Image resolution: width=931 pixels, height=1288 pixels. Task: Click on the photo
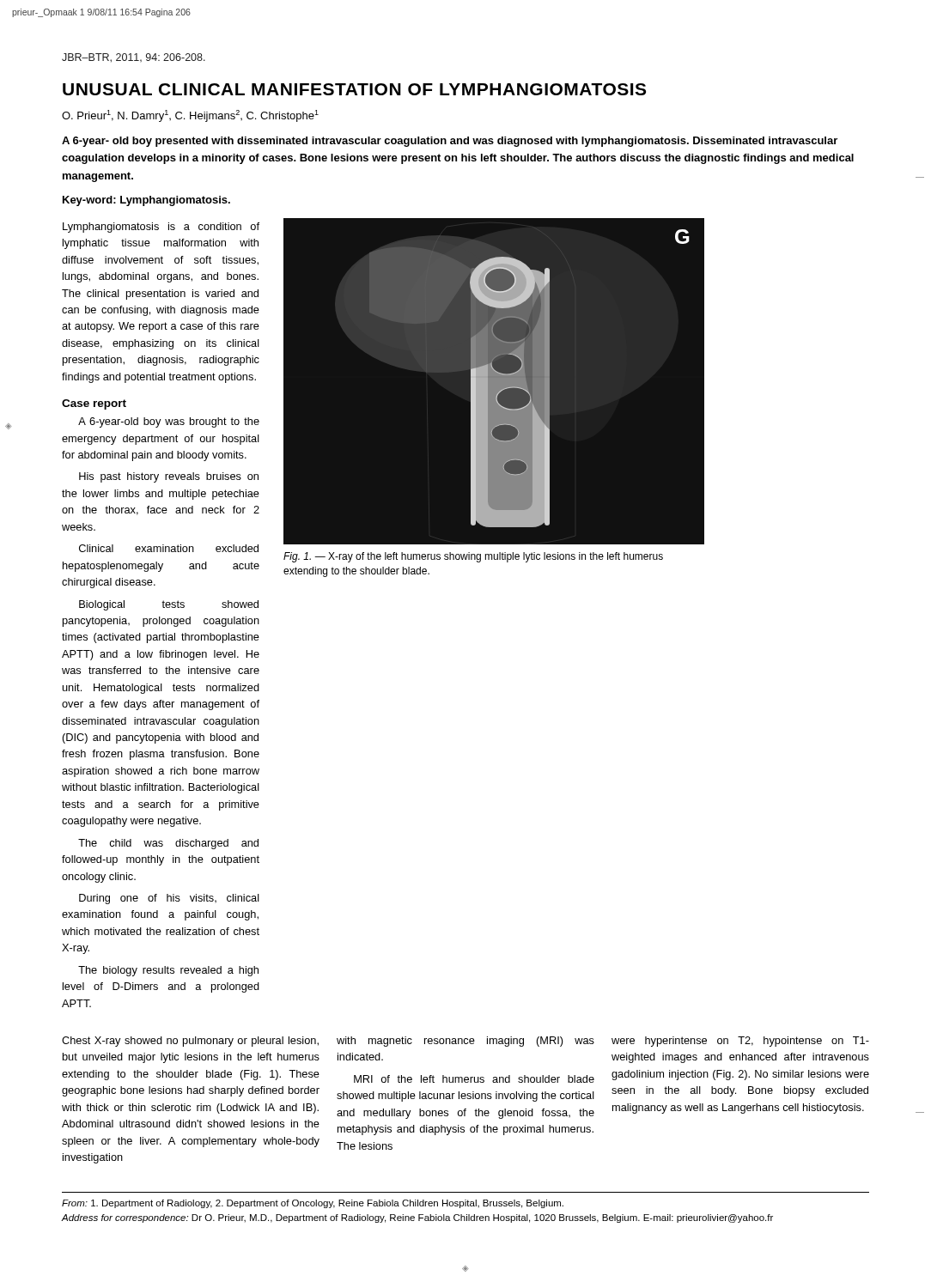(x=576, y=381)
